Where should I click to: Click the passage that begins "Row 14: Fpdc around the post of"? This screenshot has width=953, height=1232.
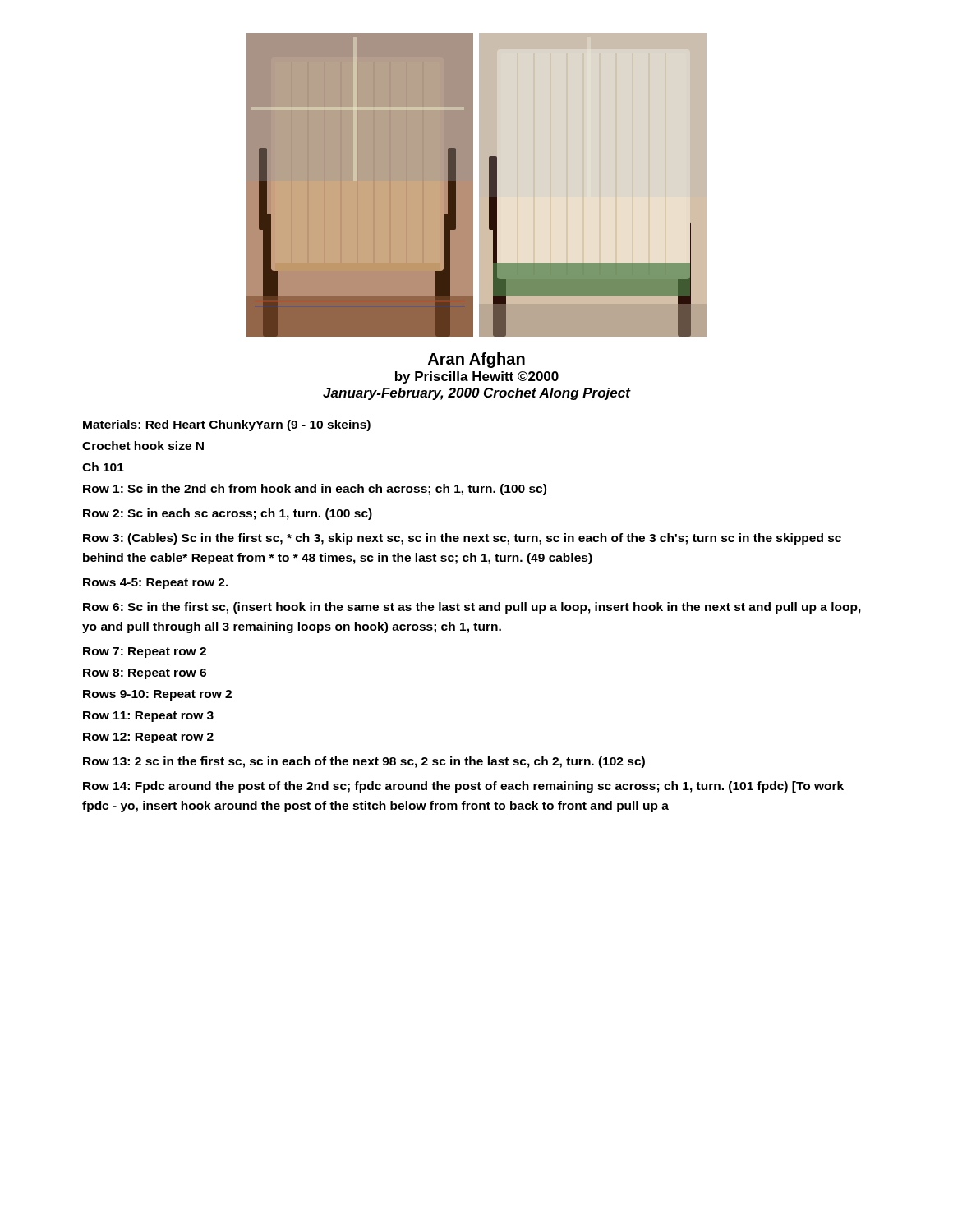point(463,796)
